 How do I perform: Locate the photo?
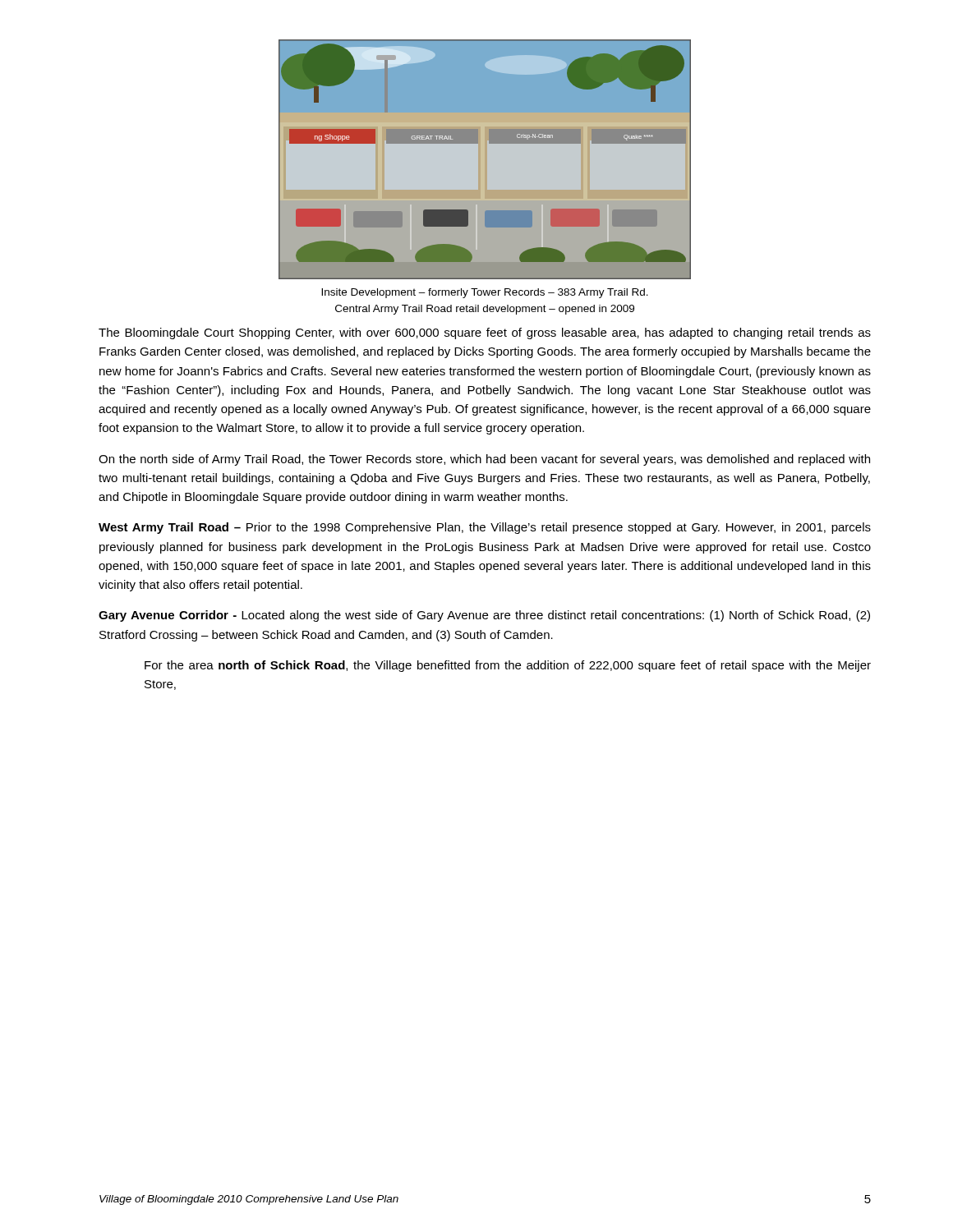pyautogui.click(x=485, y=178)
